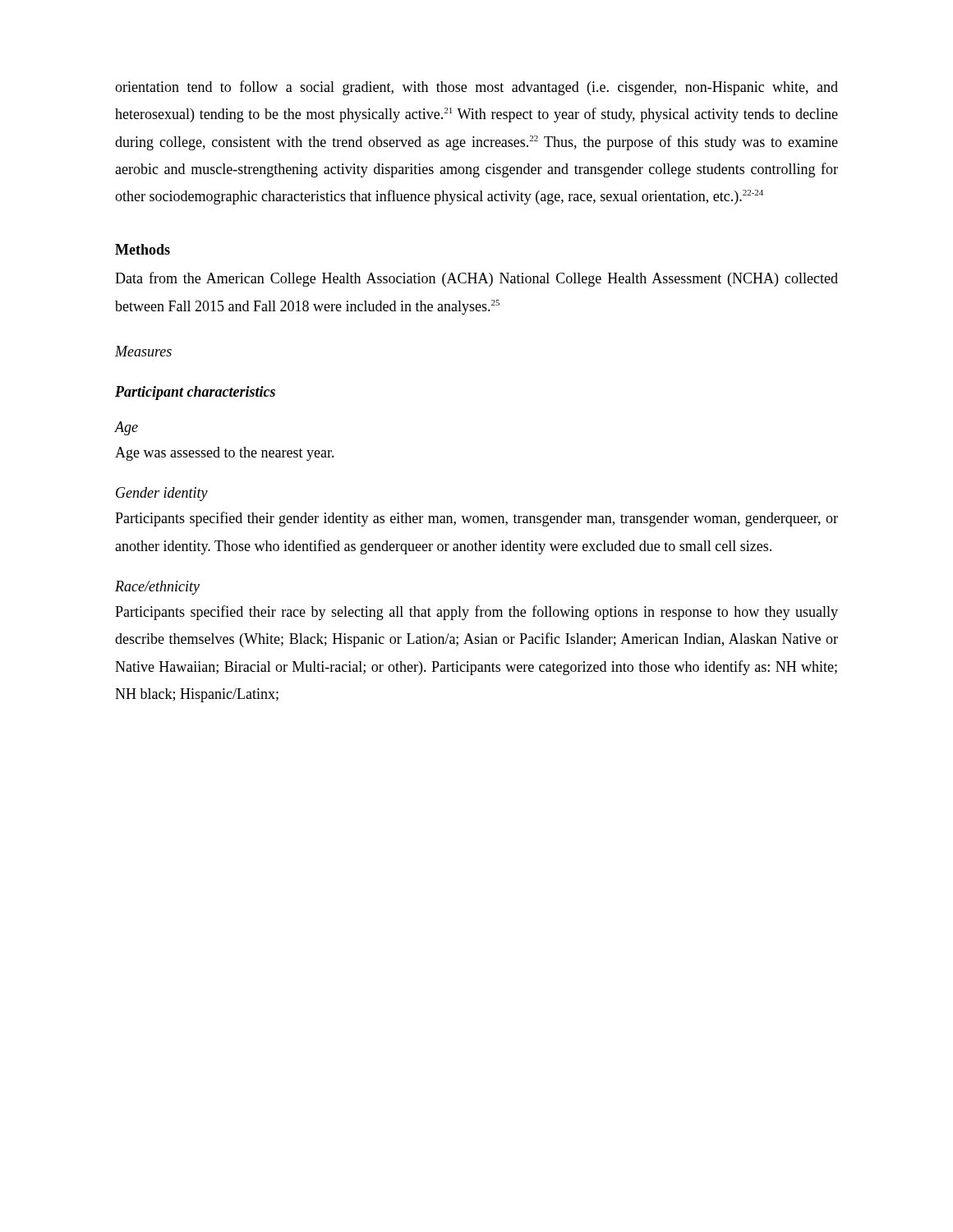Locate the section header that says "Gender identity"
This screenshot has width=953, height=1232.
(x=161, y=493)
